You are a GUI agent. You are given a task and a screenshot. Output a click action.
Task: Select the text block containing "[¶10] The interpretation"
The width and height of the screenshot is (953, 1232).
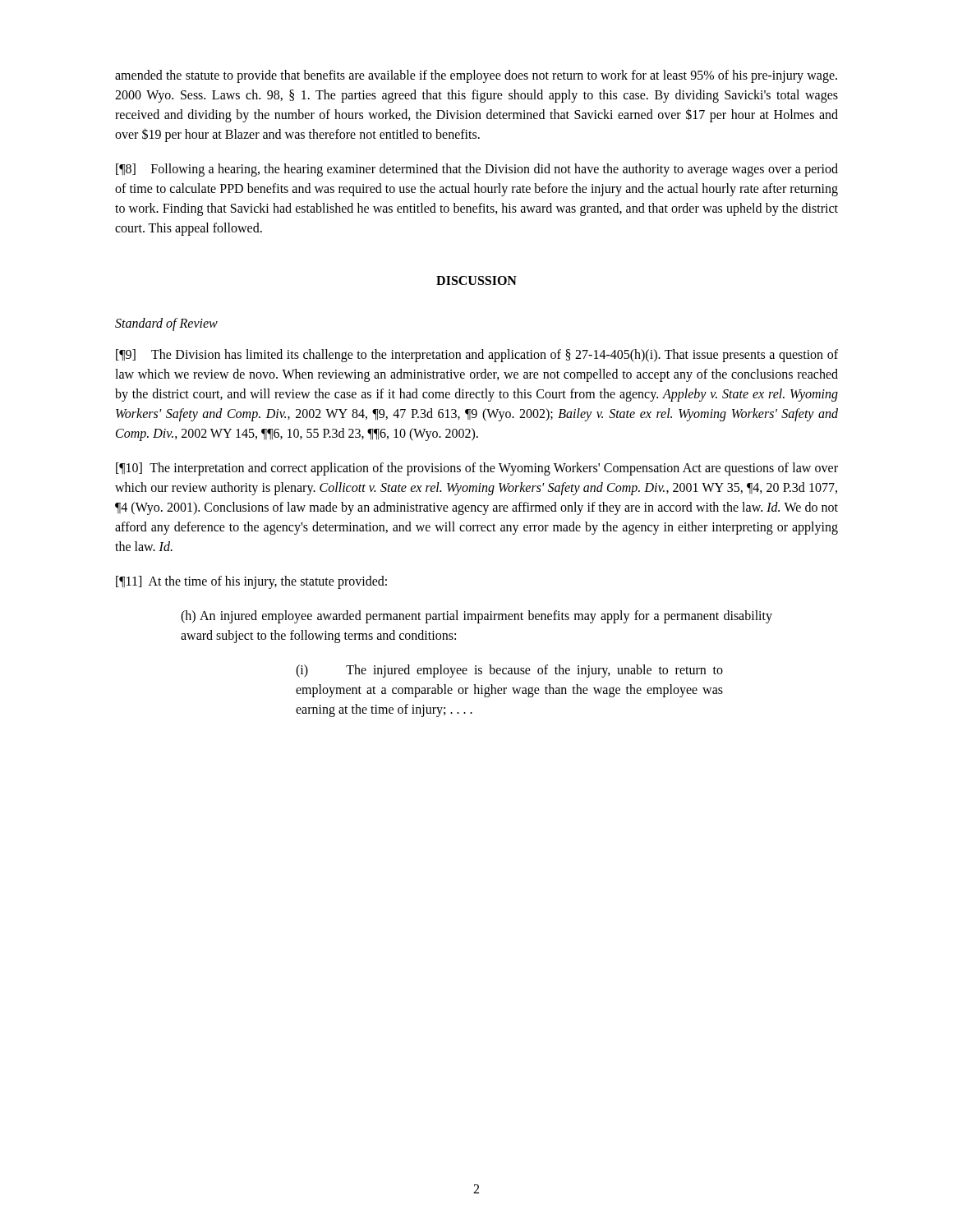tap(476, 508)
